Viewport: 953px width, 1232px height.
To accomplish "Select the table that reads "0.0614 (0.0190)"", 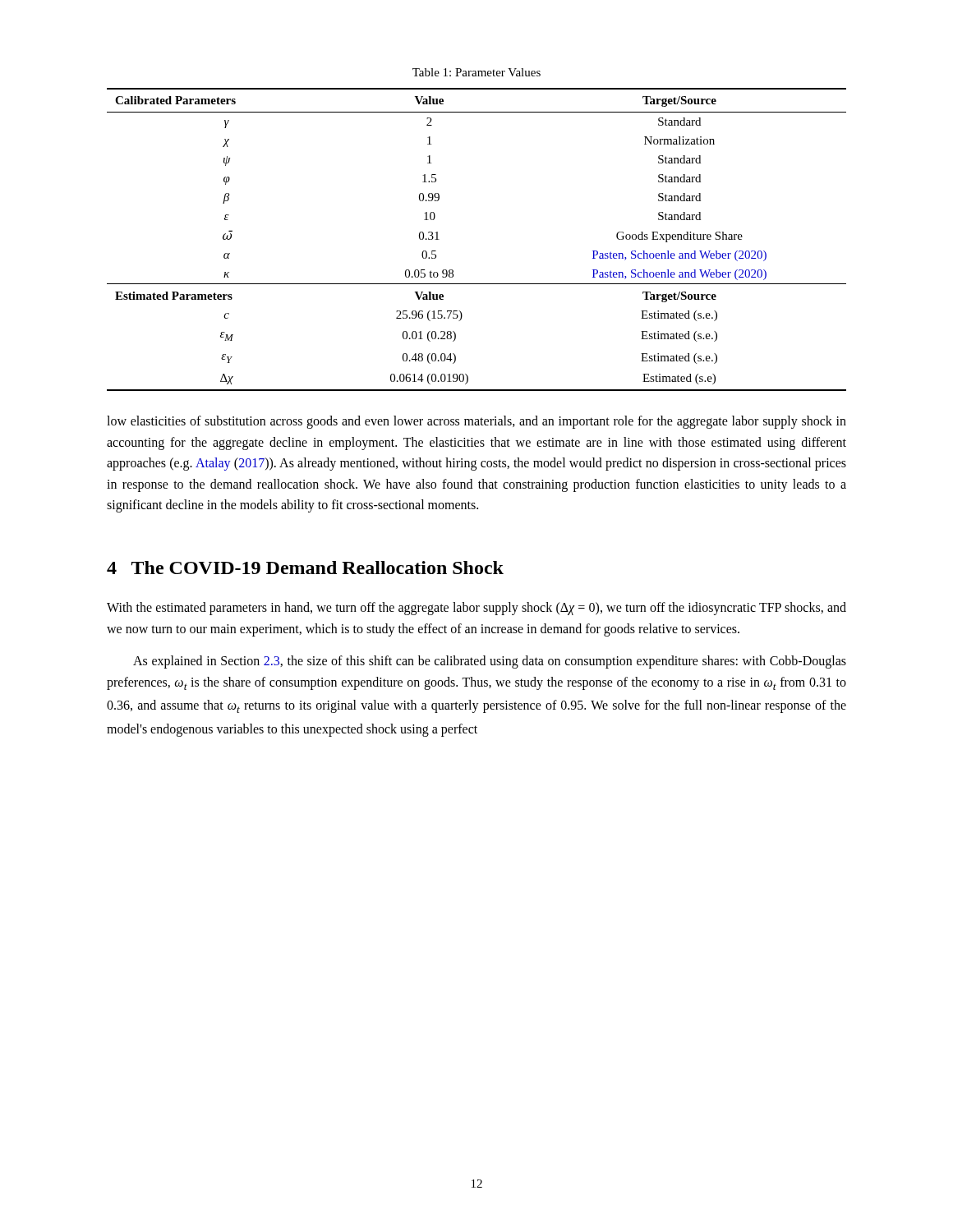I will [476, 239].
